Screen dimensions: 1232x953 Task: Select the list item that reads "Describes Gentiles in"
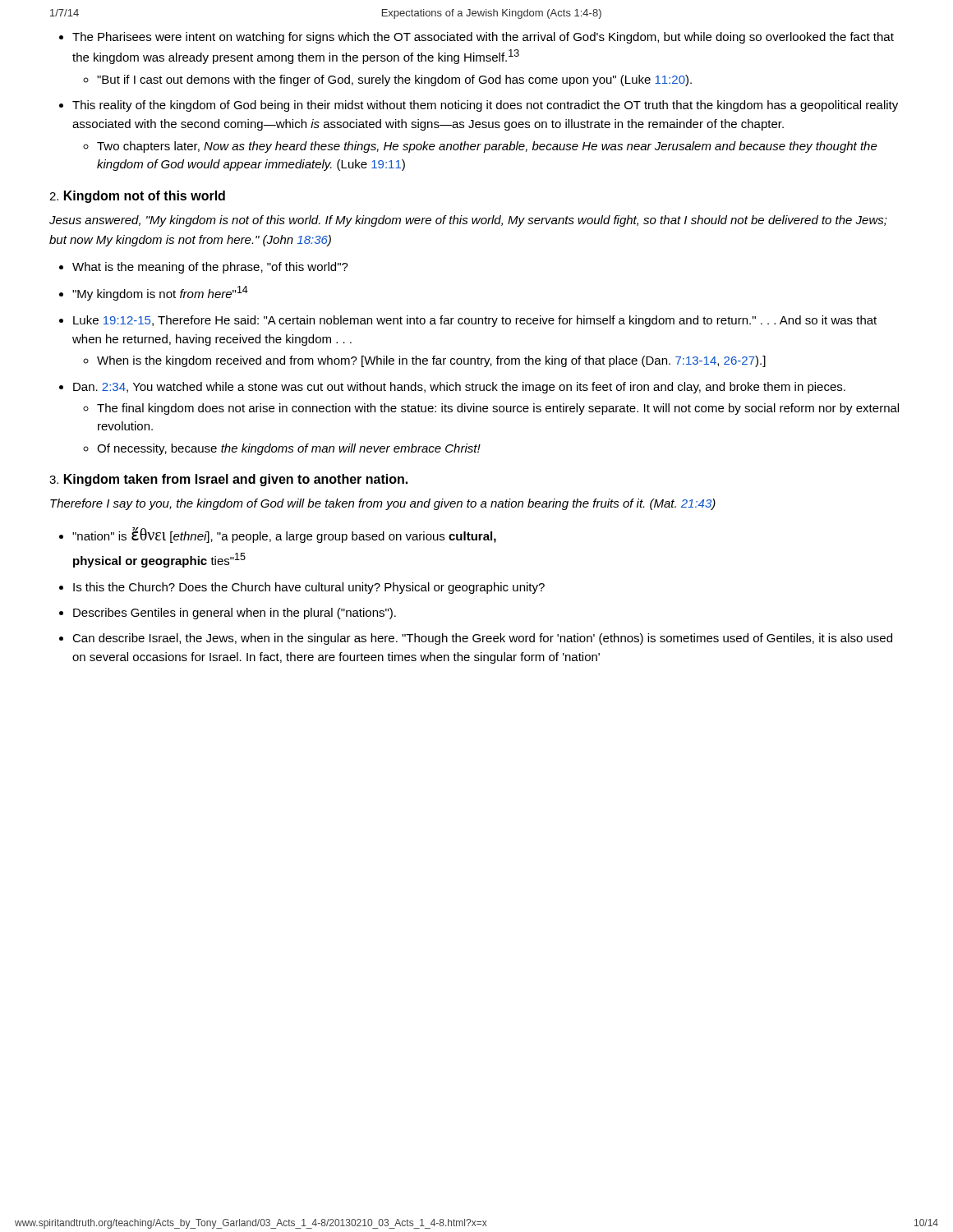click(235, 612)
